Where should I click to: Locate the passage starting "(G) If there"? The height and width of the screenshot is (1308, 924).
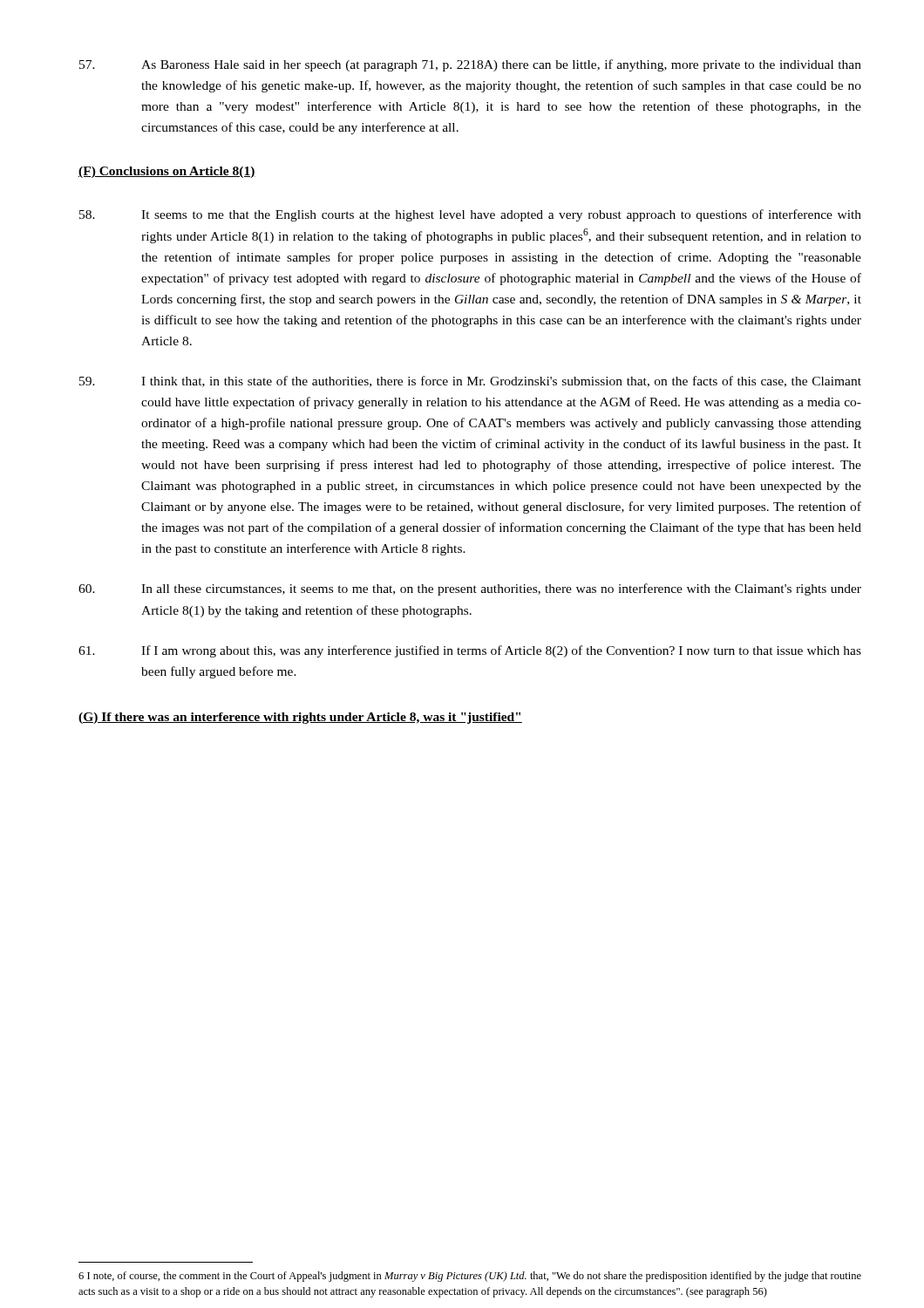(300, 716)
